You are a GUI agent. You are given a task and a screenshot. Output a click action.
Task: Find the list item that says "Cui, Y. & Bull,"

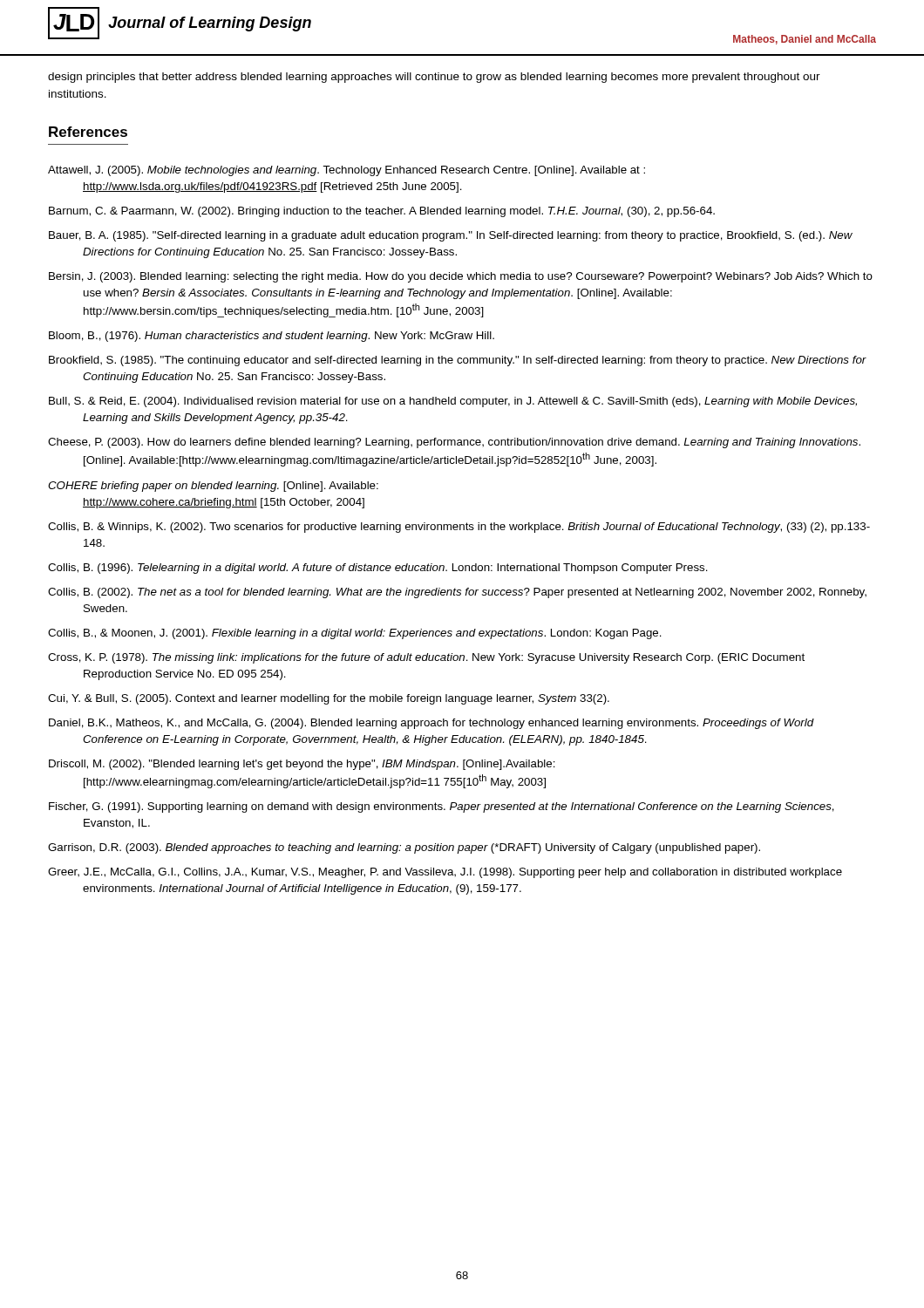[x=329, y=698]
